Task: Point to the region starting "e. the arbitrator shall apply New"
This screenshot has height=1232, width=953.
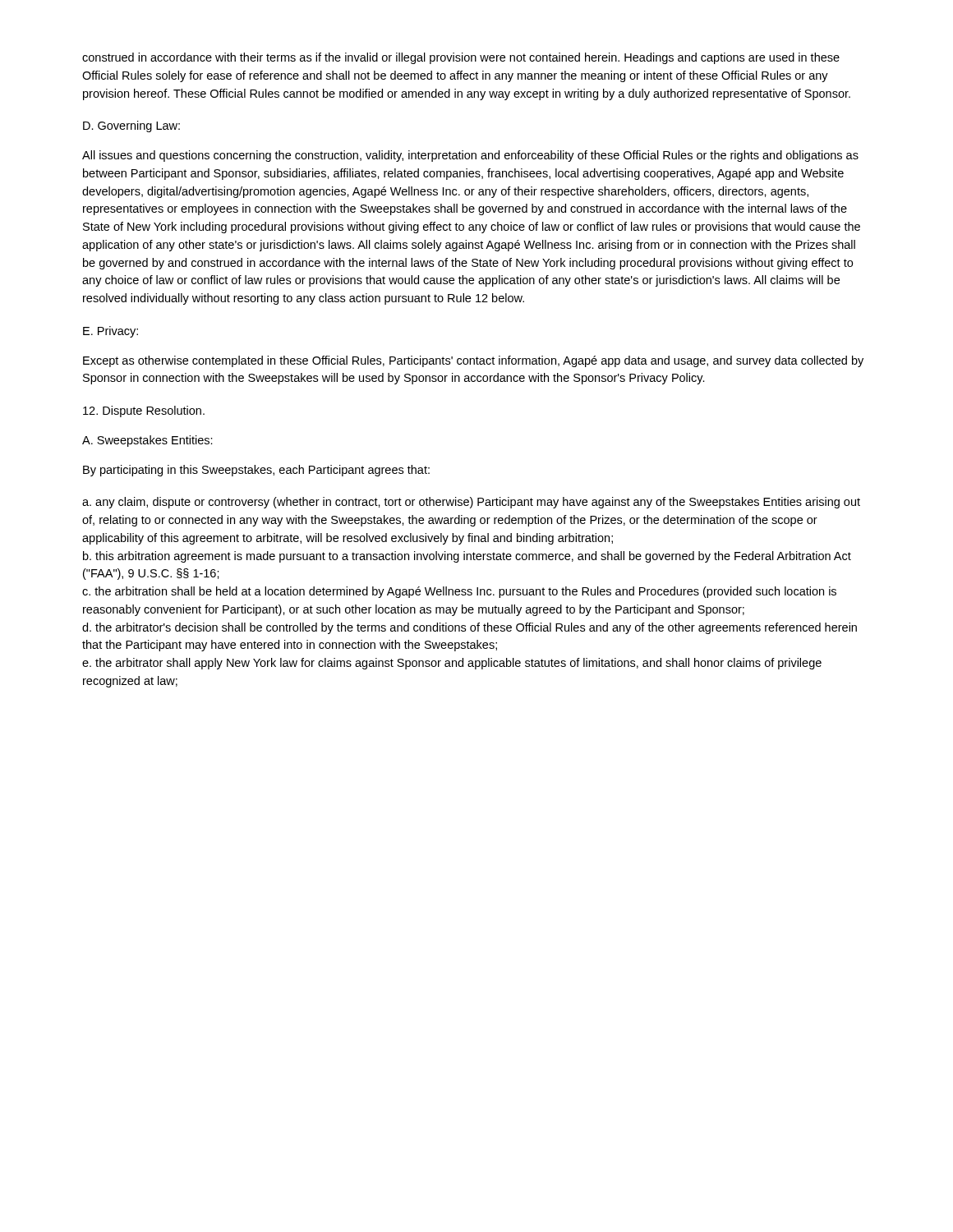Action: click(x=452, y=672)
